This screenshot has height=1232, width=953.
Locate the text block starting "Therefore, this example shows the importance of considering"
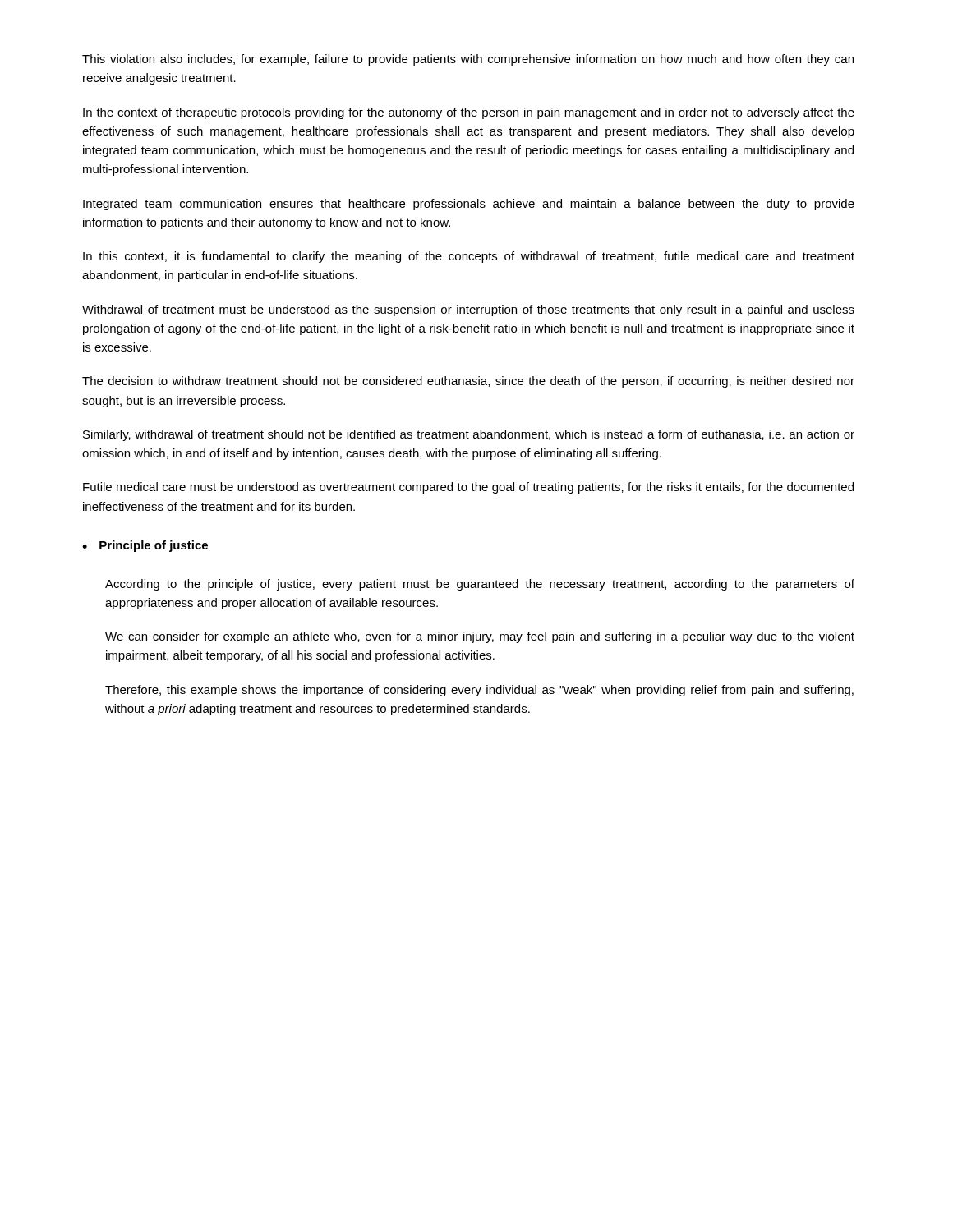(480, 699)
